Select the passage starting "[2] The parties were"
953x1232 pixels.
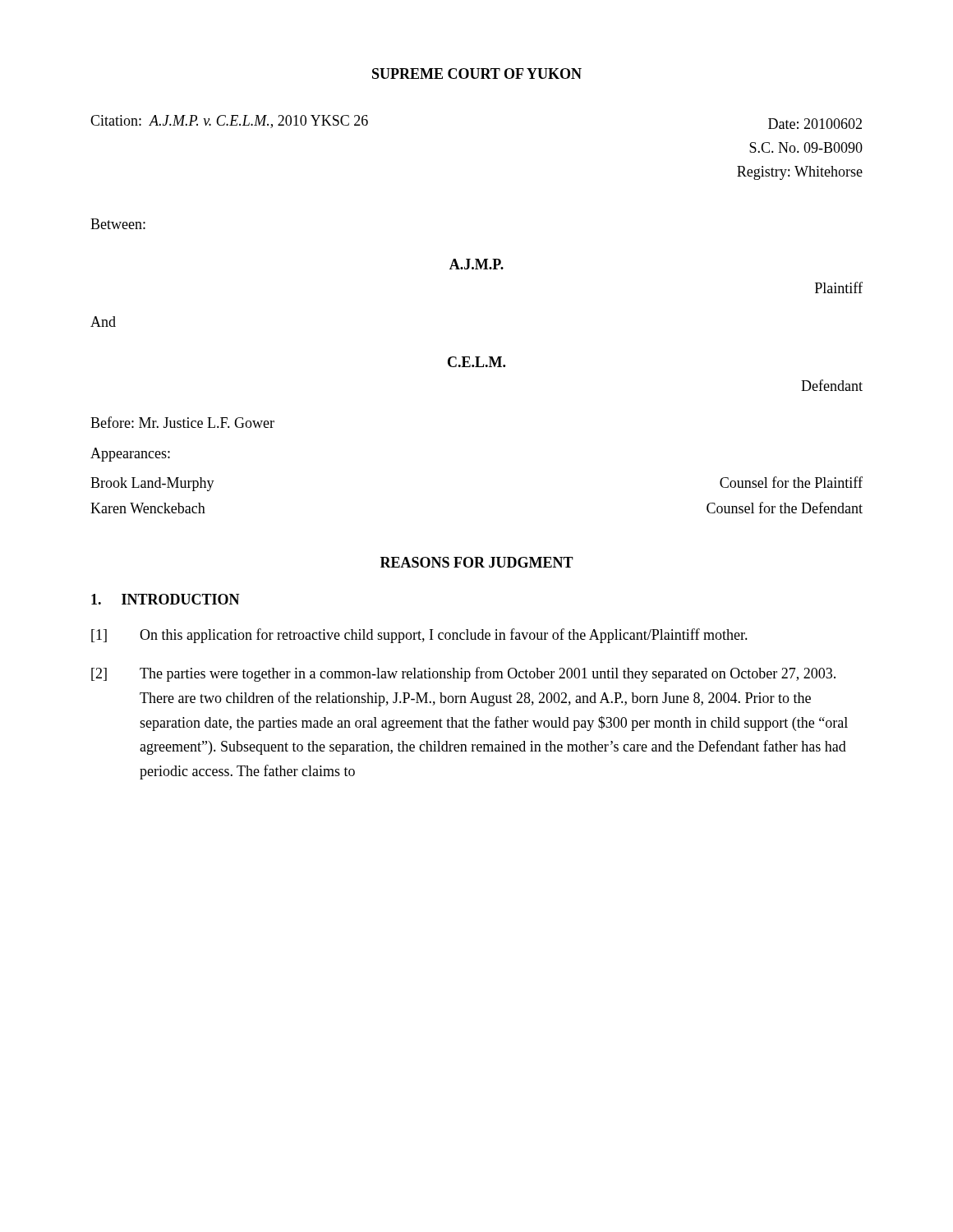click(x=476, y=723)
